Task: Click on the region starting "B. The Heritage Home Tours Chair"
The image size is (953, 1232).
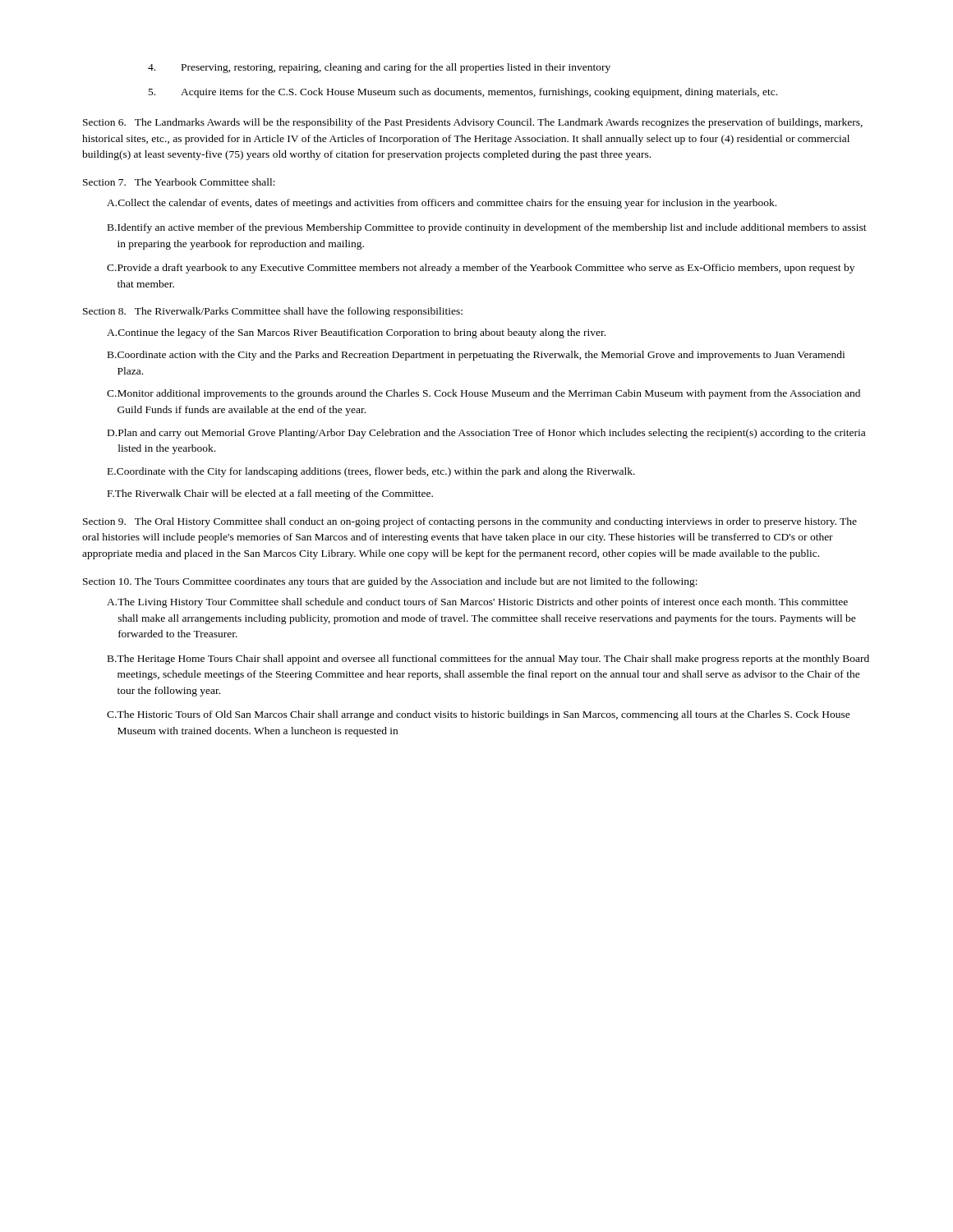Action: [x=476, y=674]
